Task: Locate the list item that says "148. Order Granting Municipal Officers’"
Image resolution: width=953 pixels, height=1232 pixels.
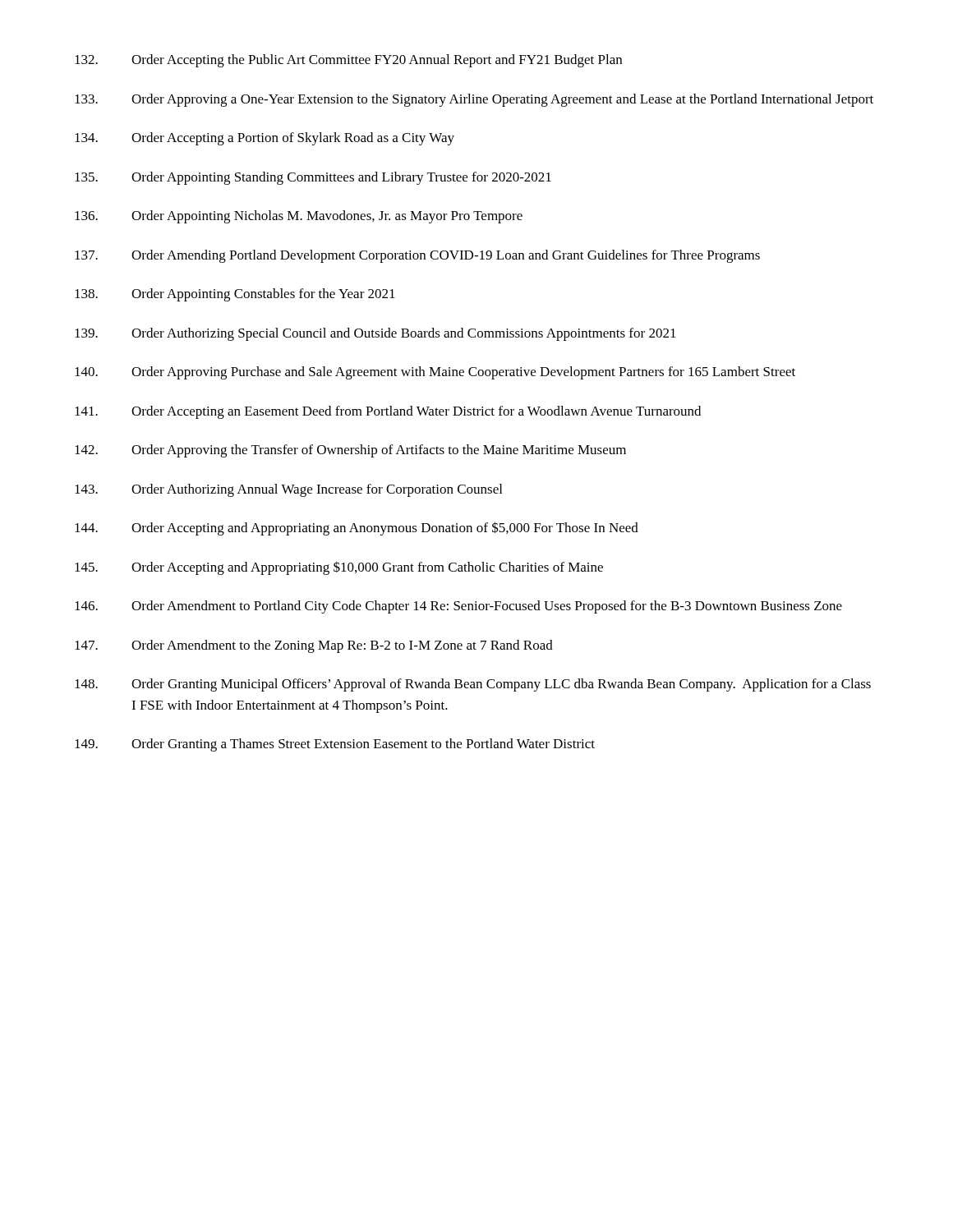Action: click(x=476, y=694)
